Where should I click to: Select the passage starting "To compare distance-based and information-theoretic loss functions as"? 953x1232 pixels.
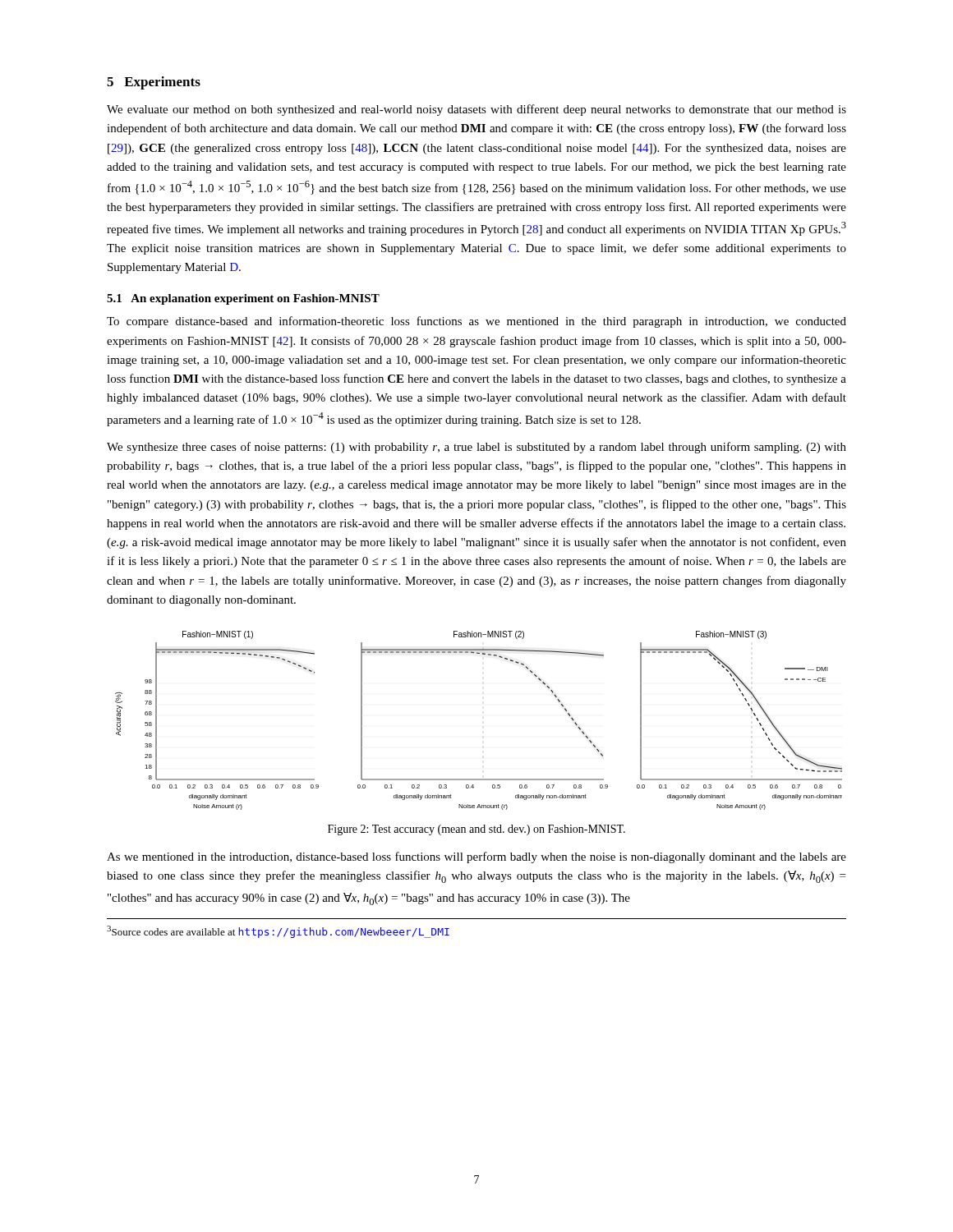[476, 370]
